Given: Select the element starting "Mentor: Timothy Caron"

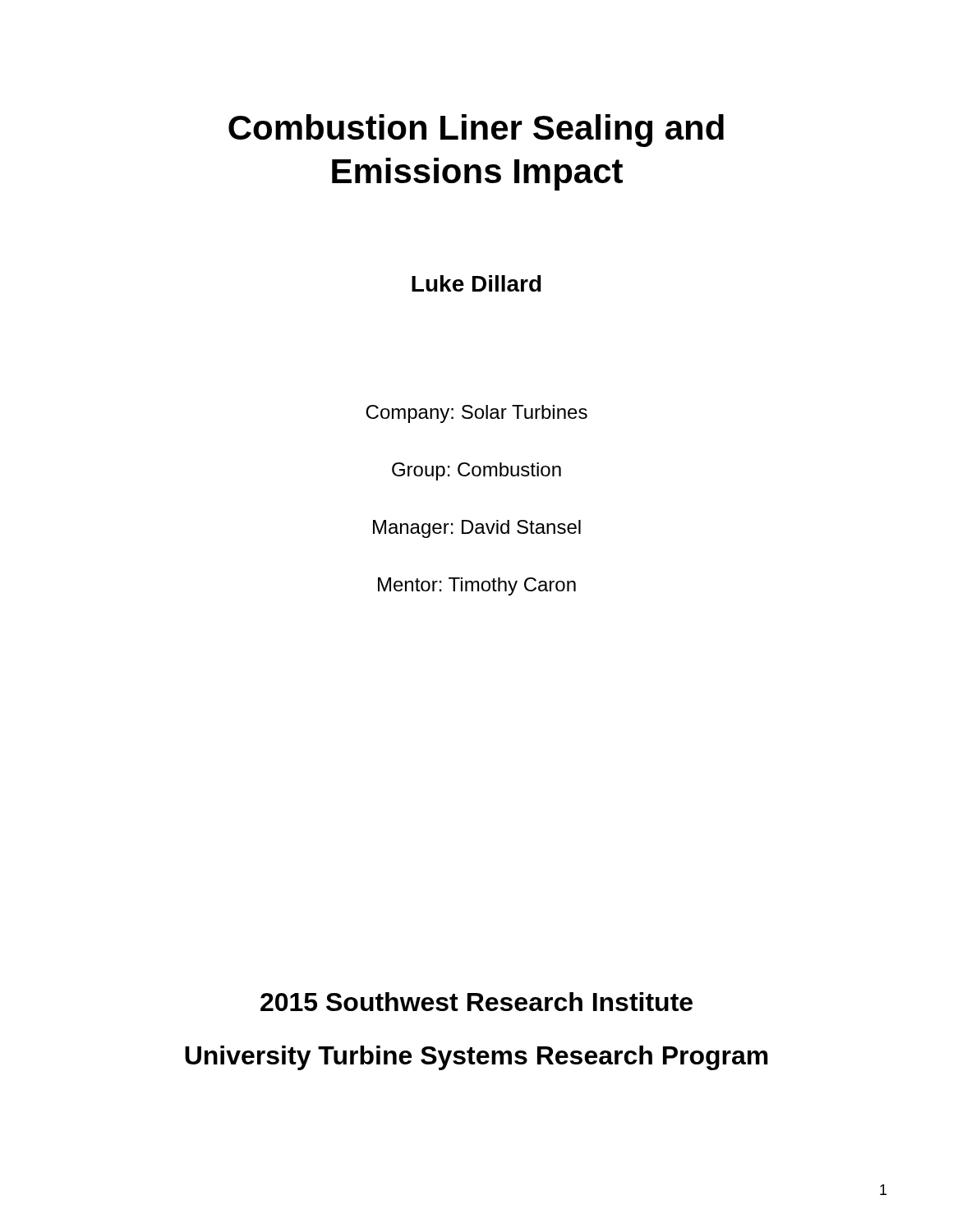Looking at the screenshot, I should click(476, 585).
